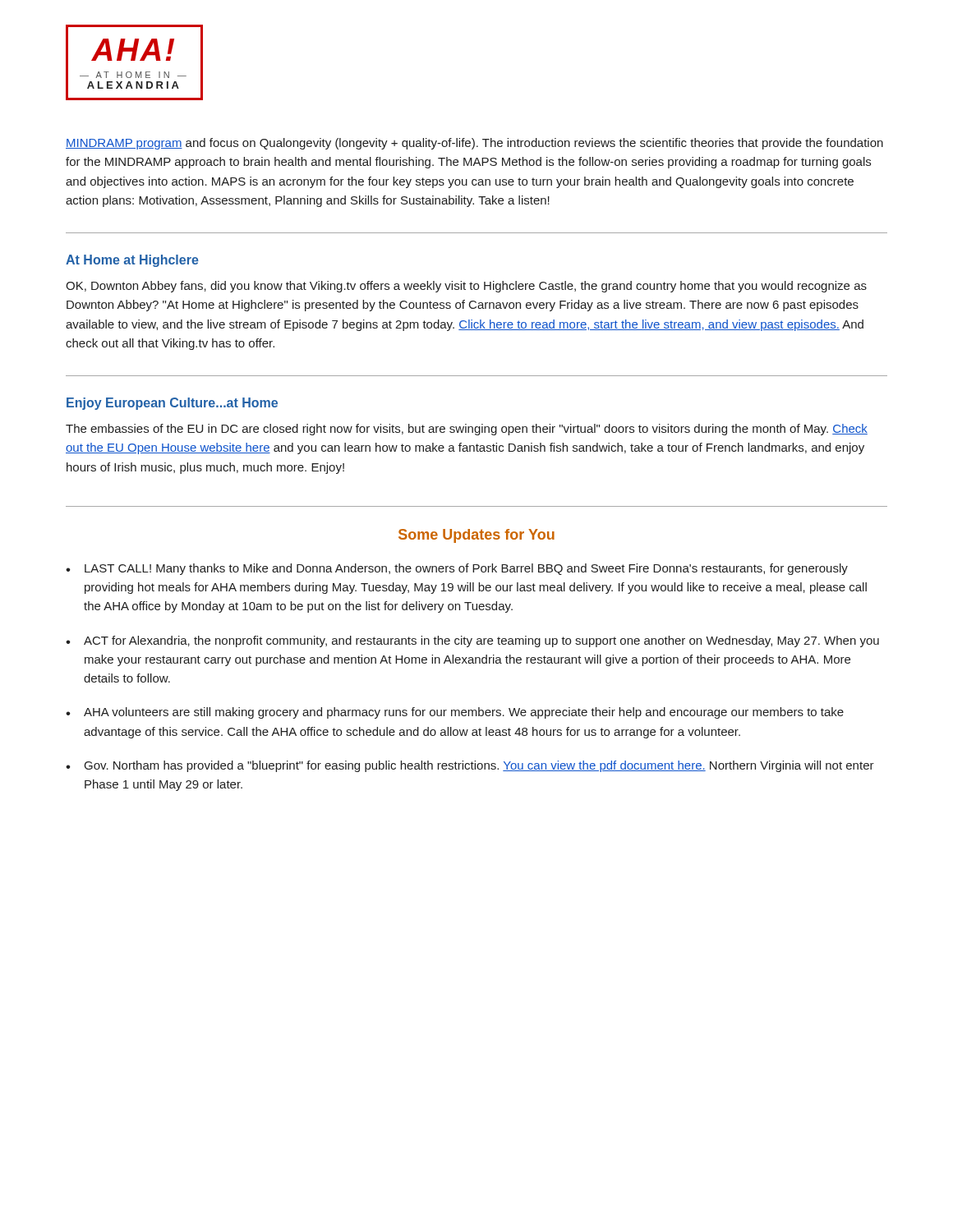Locate the list item that reads "• LAST CALL! Many thanks to Mike"
The image size is (953, 1232).
[476, 587]
